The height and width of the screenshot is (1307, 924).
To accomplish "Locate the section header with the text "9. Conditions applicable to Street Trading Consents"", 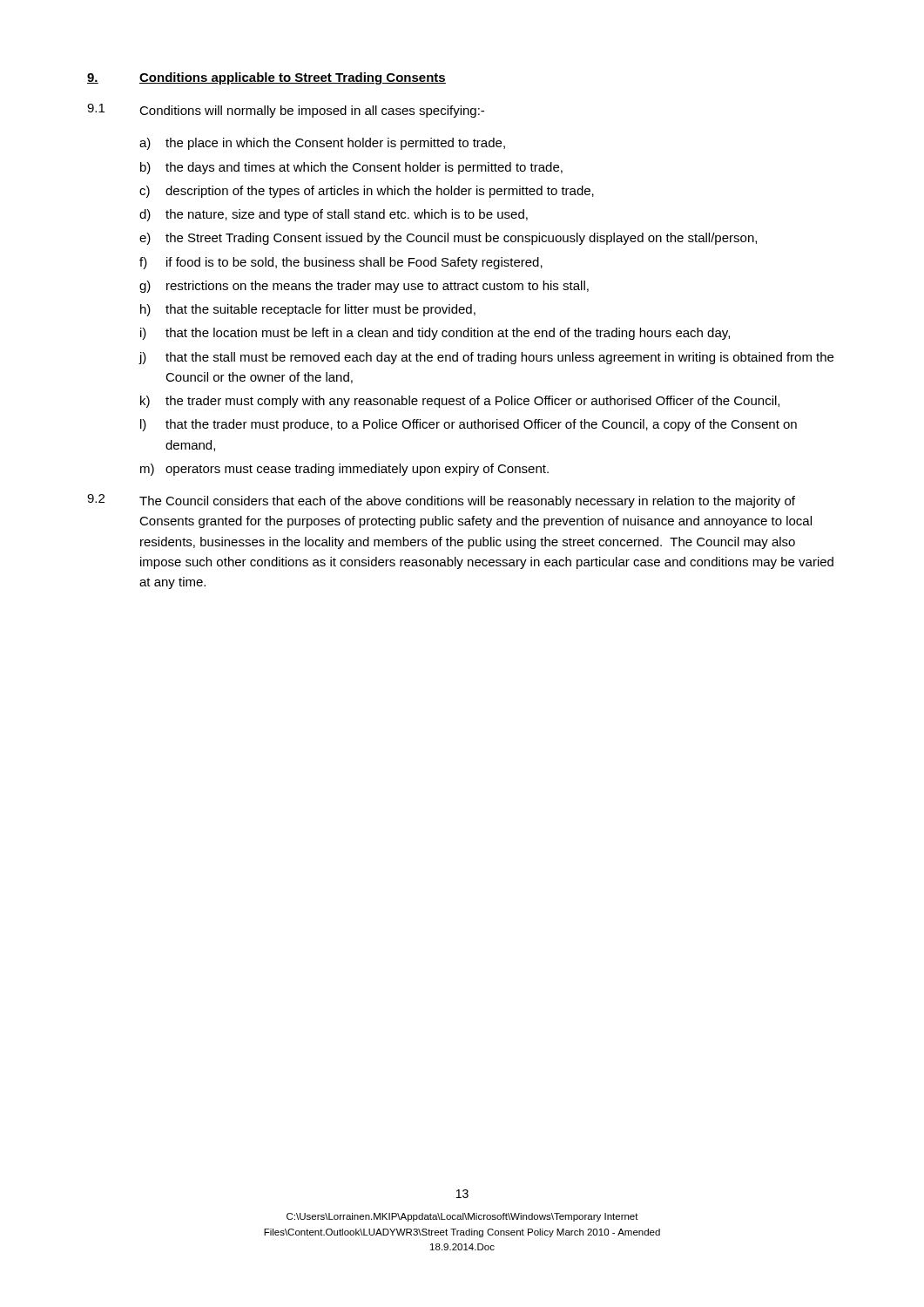I will coord(266,77).
